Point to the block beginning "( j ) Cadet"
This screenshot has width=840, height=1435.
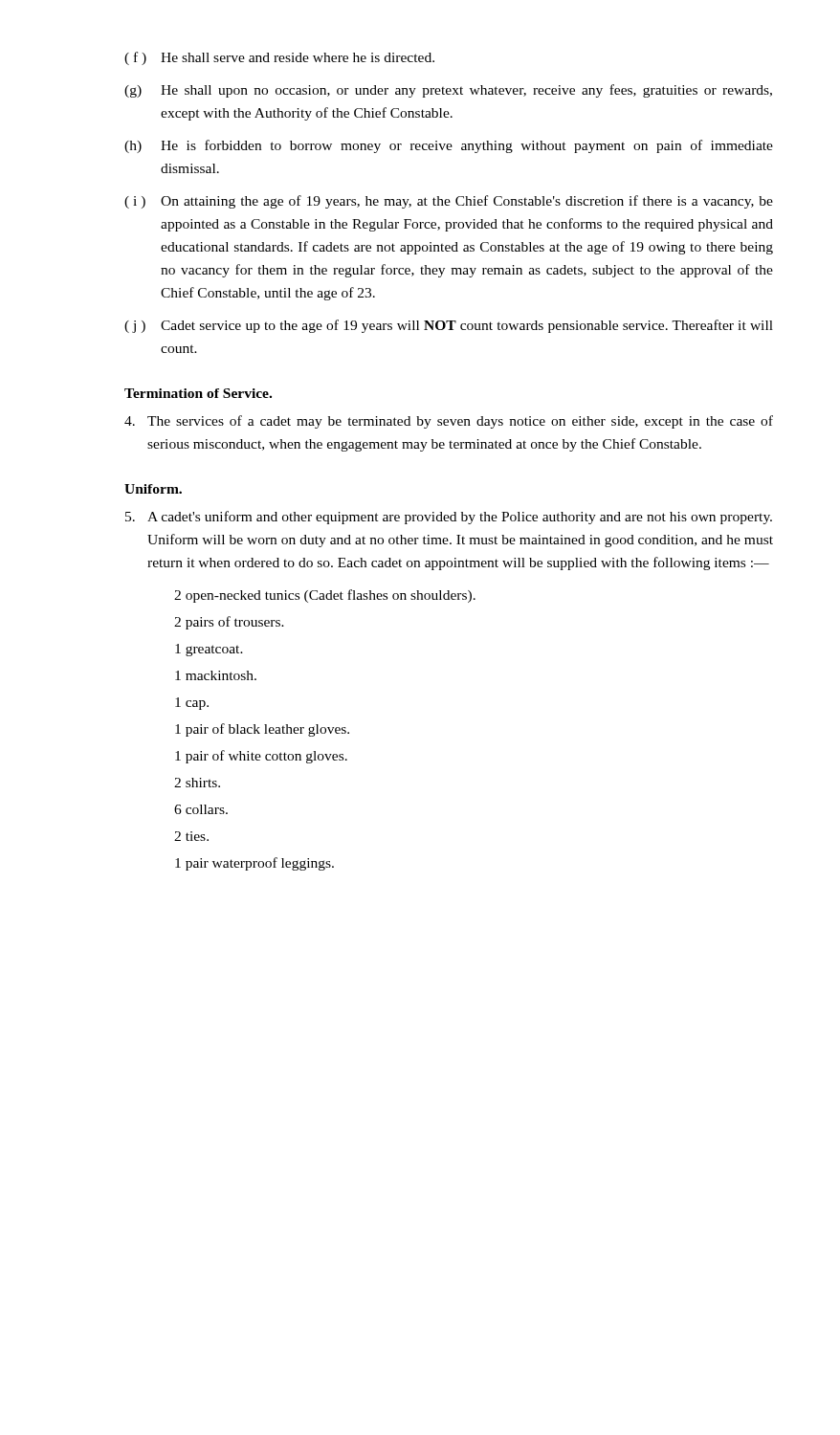(x=449, y=337)
